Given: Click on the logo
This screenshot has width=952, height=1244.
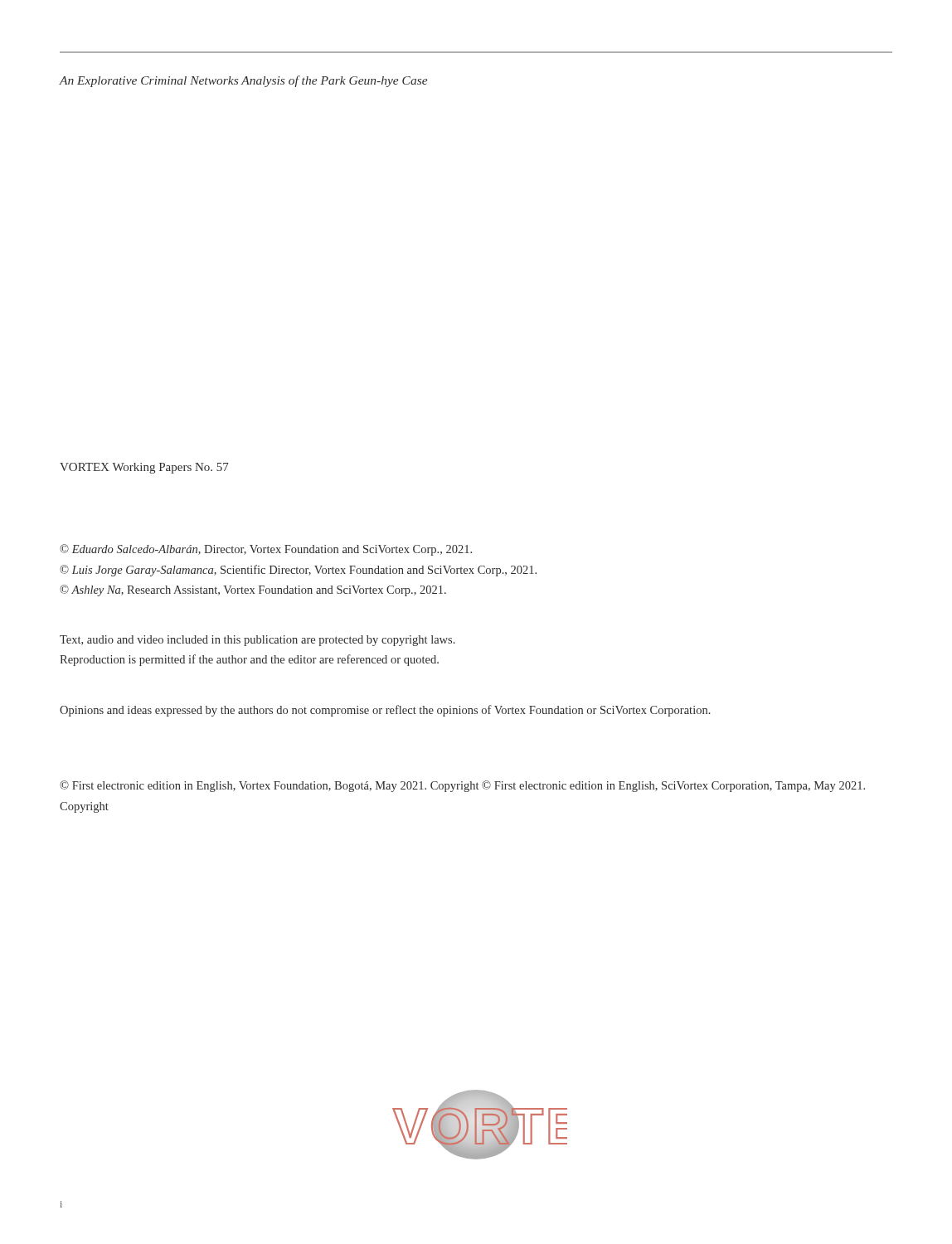Looking at the screenshot, I should (476, 1126).
